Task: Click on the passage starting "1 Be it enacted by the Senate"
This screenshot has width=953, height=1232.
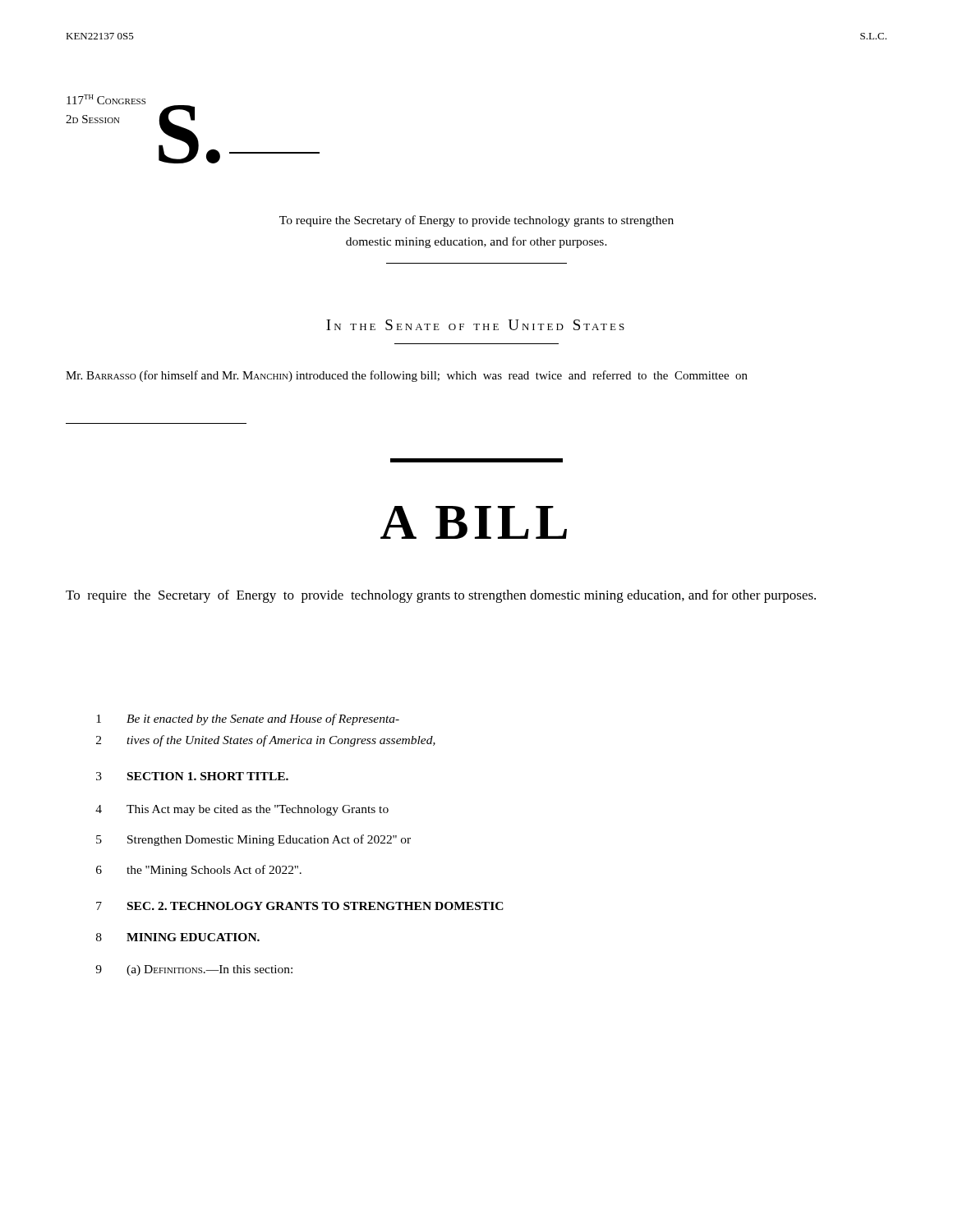Action: click(233, 719)
